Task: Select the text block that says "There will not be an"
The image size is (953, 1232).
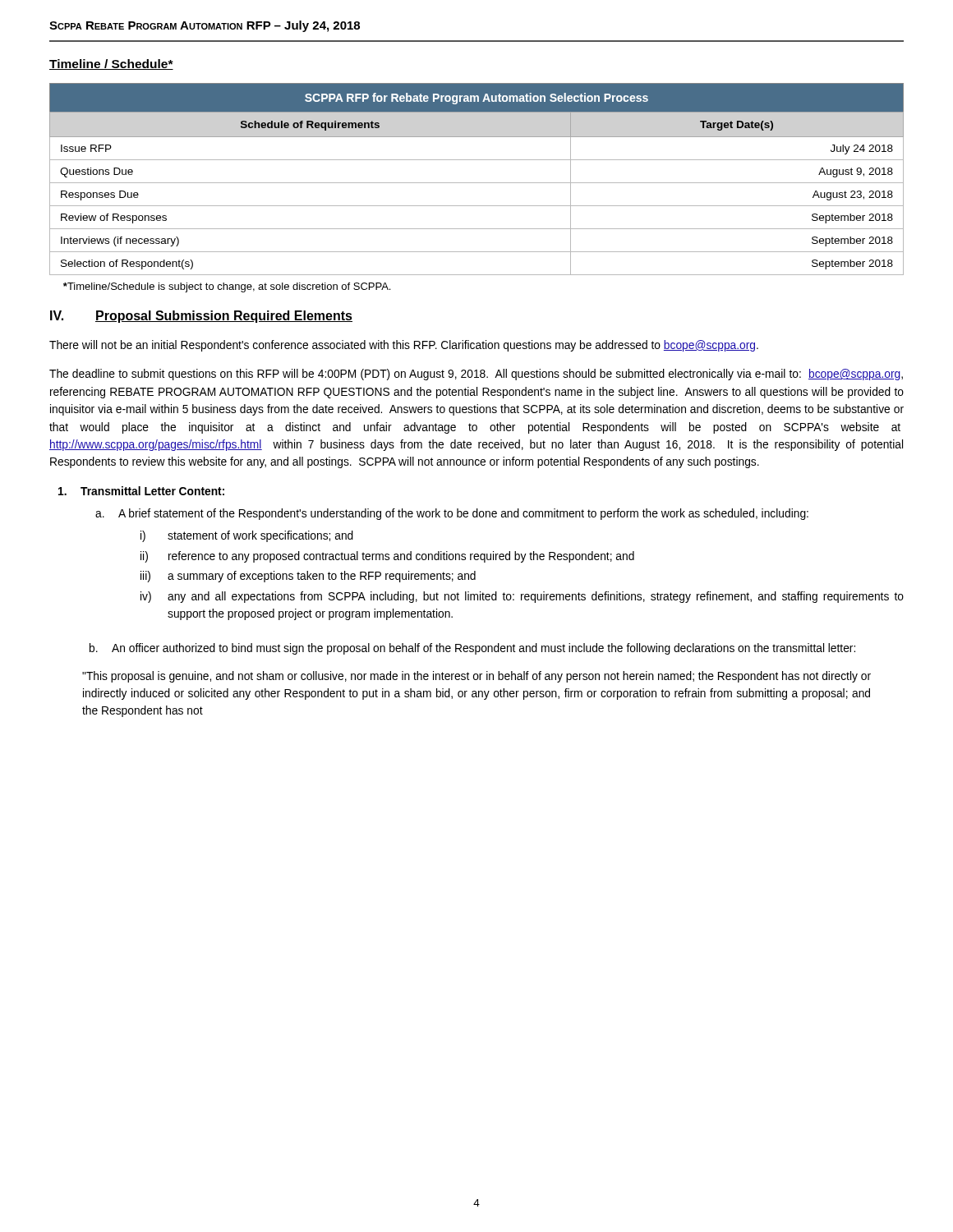Action: coord(404,345)
